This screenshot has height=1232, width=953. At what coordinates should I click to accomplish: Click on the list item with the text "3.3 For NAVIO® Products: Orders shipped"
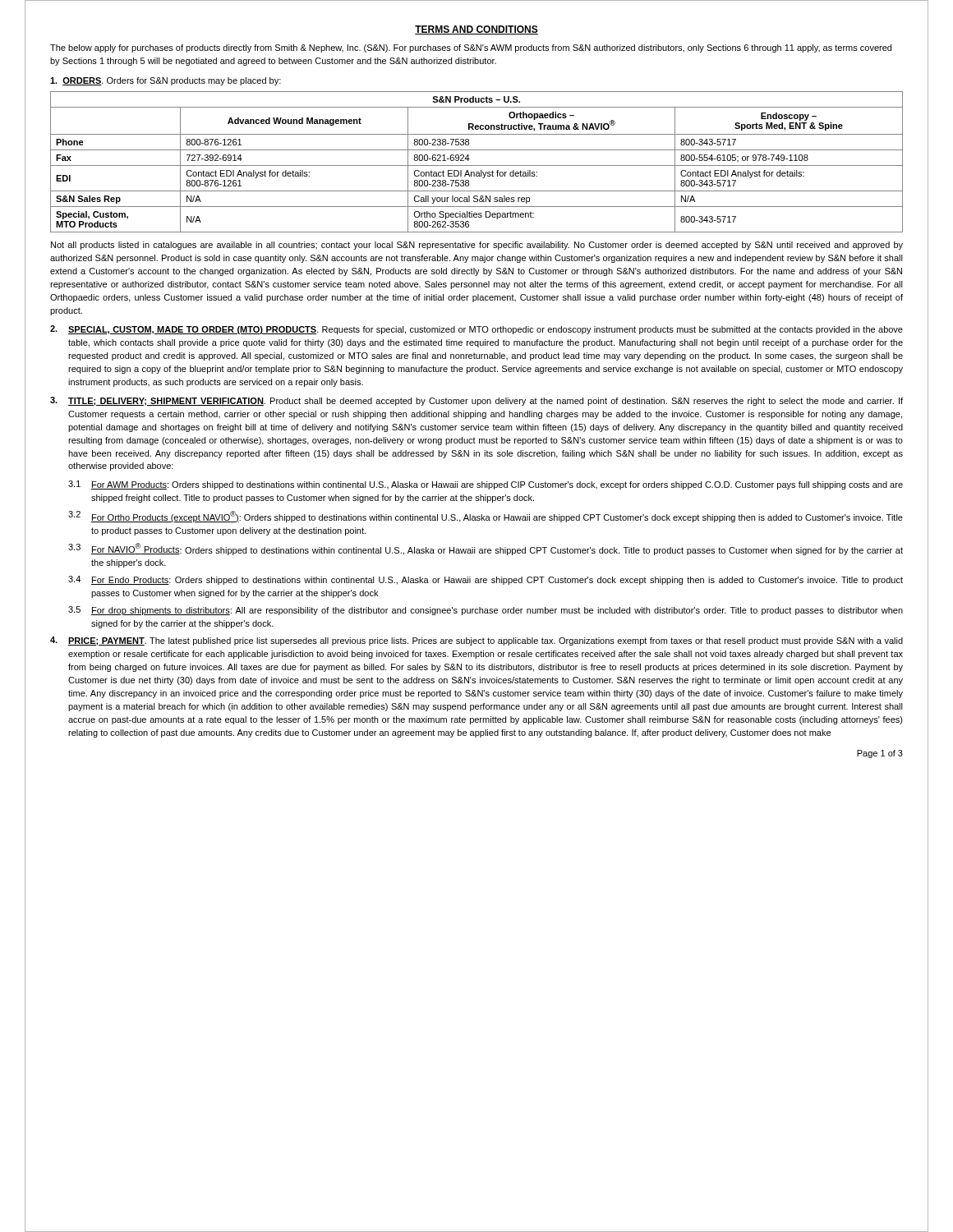[486, 556]
